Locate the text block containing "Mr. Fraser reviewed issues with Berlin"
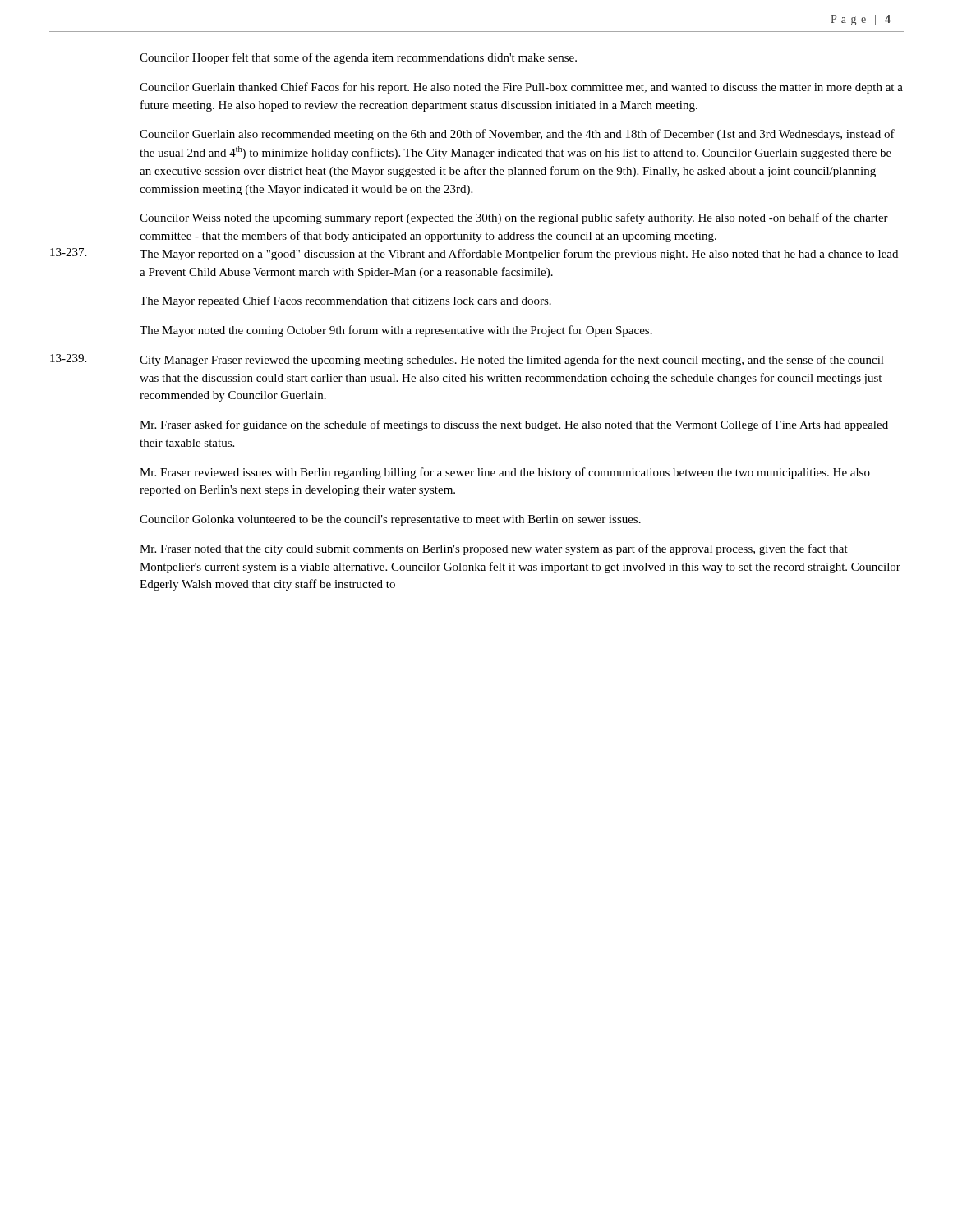Image resolution: width=953 pixels, height=1232 pixels. (505, 481)
